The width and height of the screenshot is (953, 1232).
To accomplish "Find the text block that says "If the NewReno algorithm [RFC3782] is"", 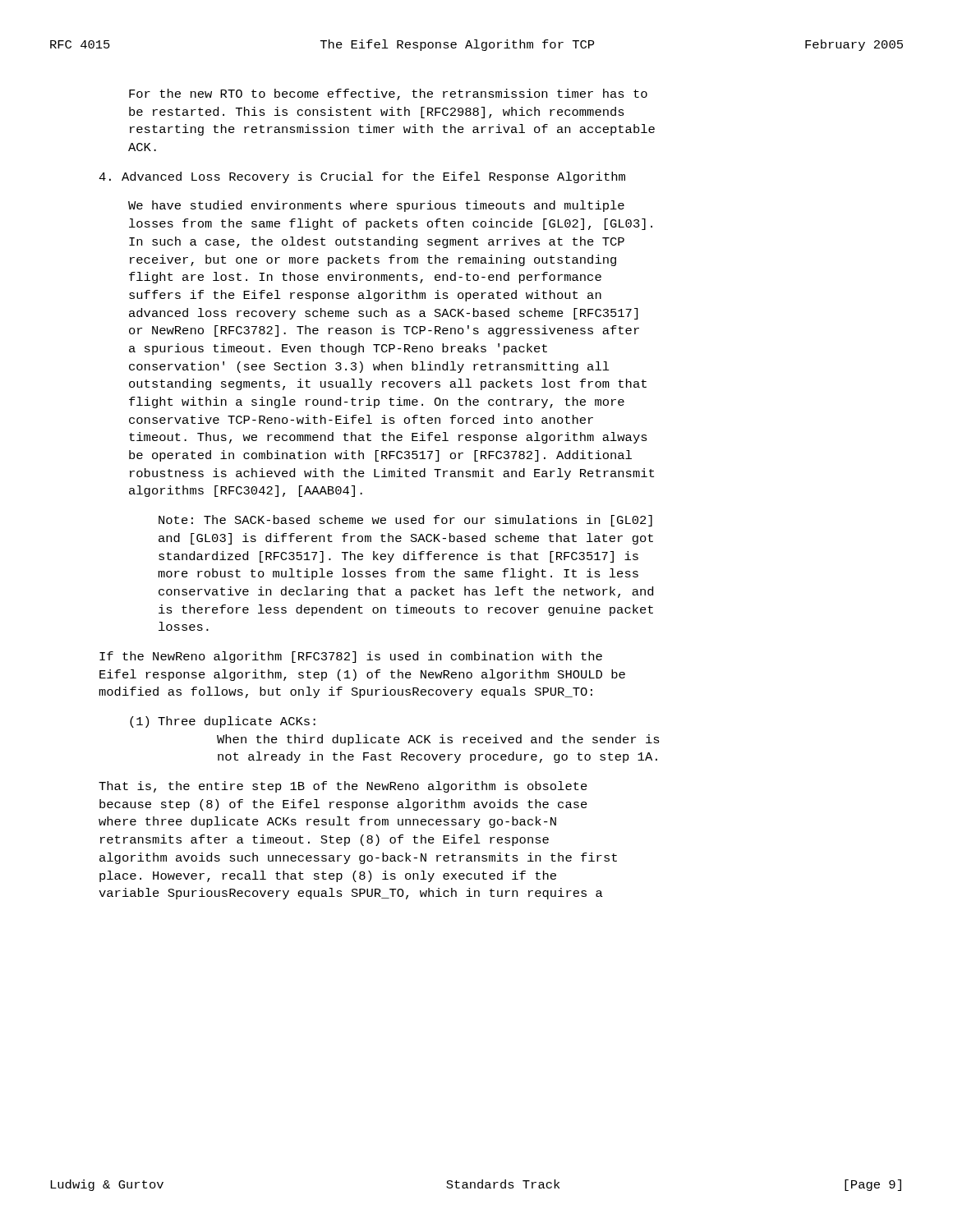I will (x=476, y=676).
